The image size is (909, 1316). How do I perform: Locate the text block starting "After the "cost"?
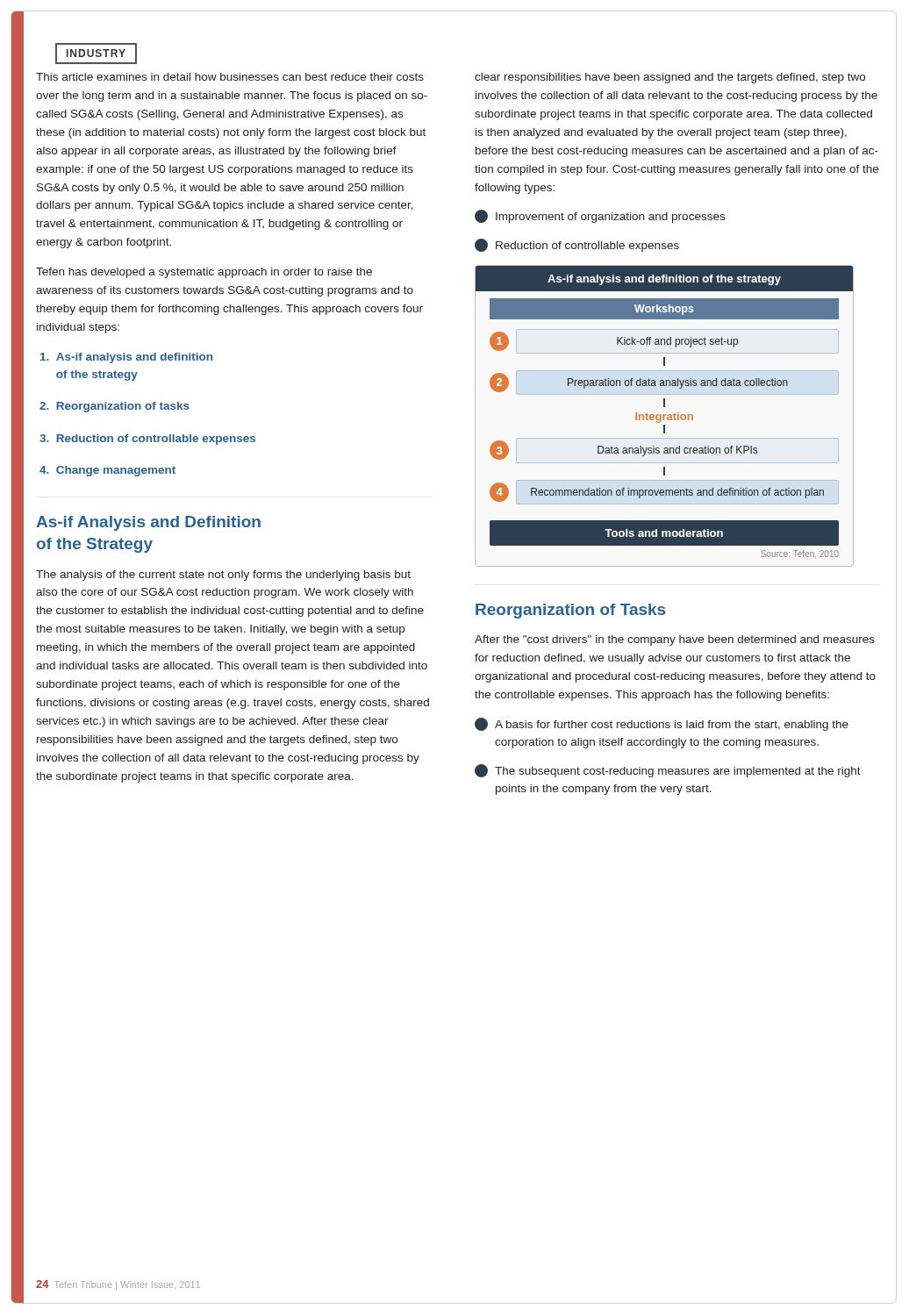tap(677, 668)
